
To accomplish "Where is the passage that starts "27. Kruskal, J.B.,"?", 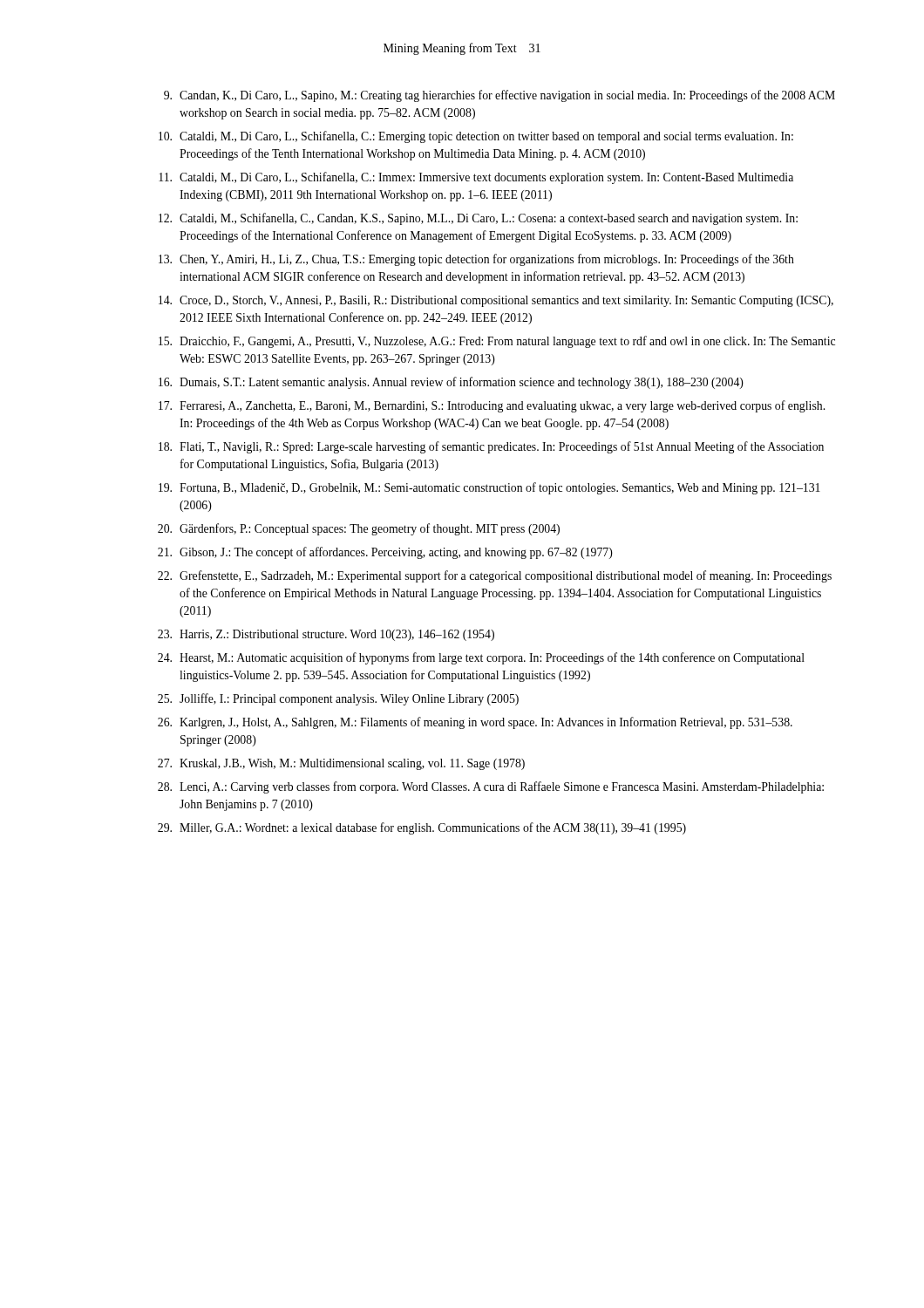I will [x=493, y=764].
